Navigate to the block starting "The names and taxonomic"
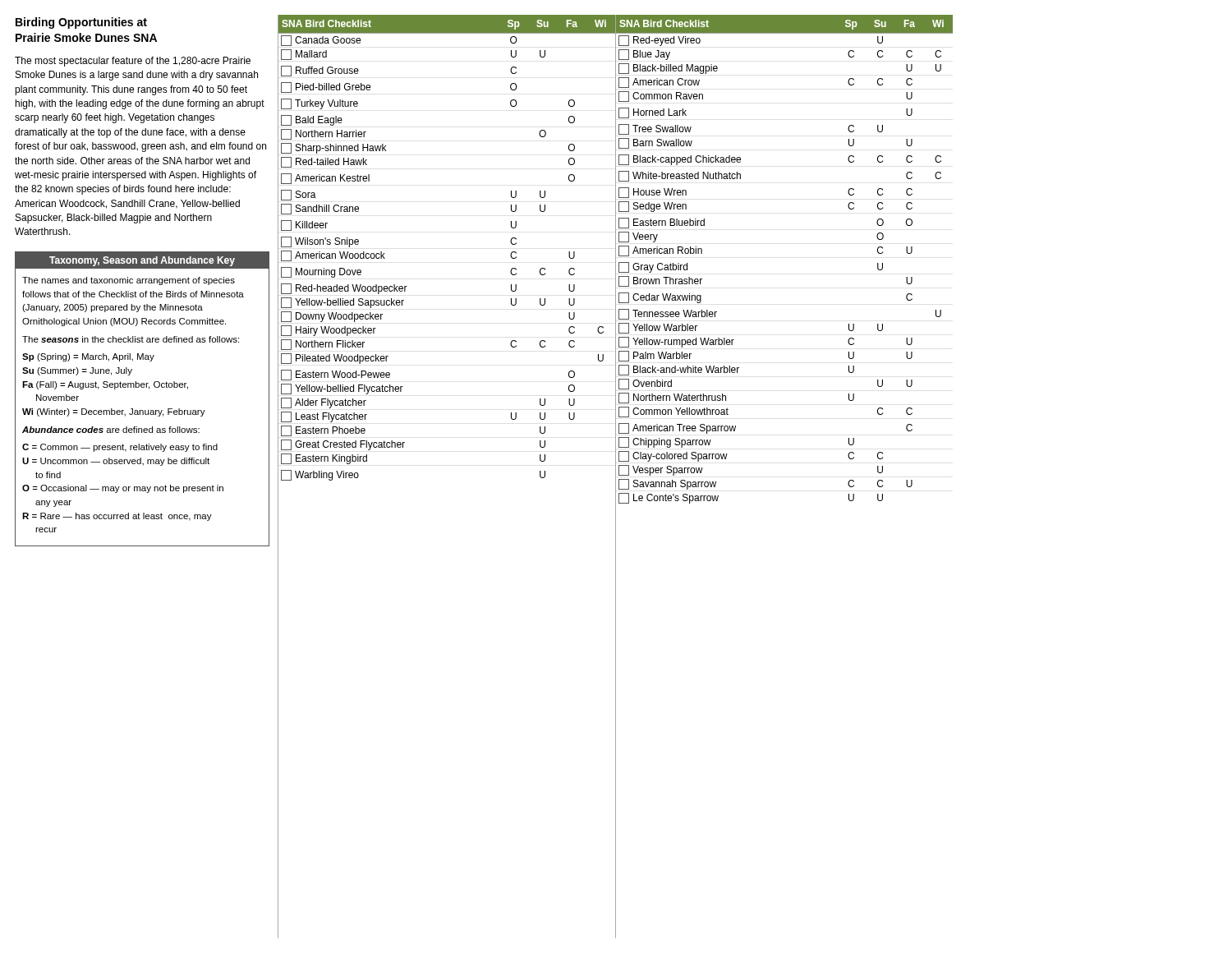1232x953 pixels. point(142,405)
